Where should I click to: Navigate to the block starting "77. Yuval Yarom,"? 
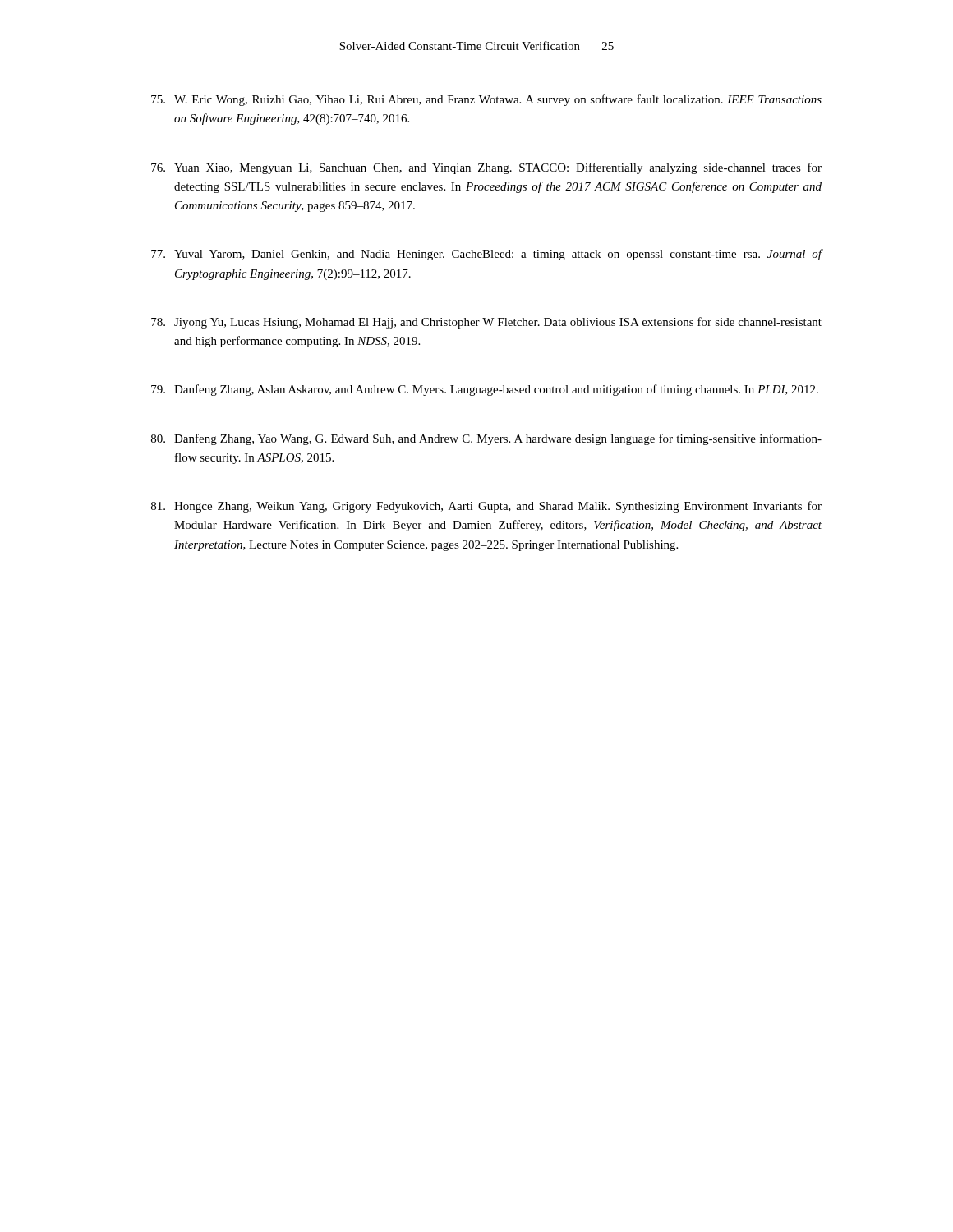point(476,264)
